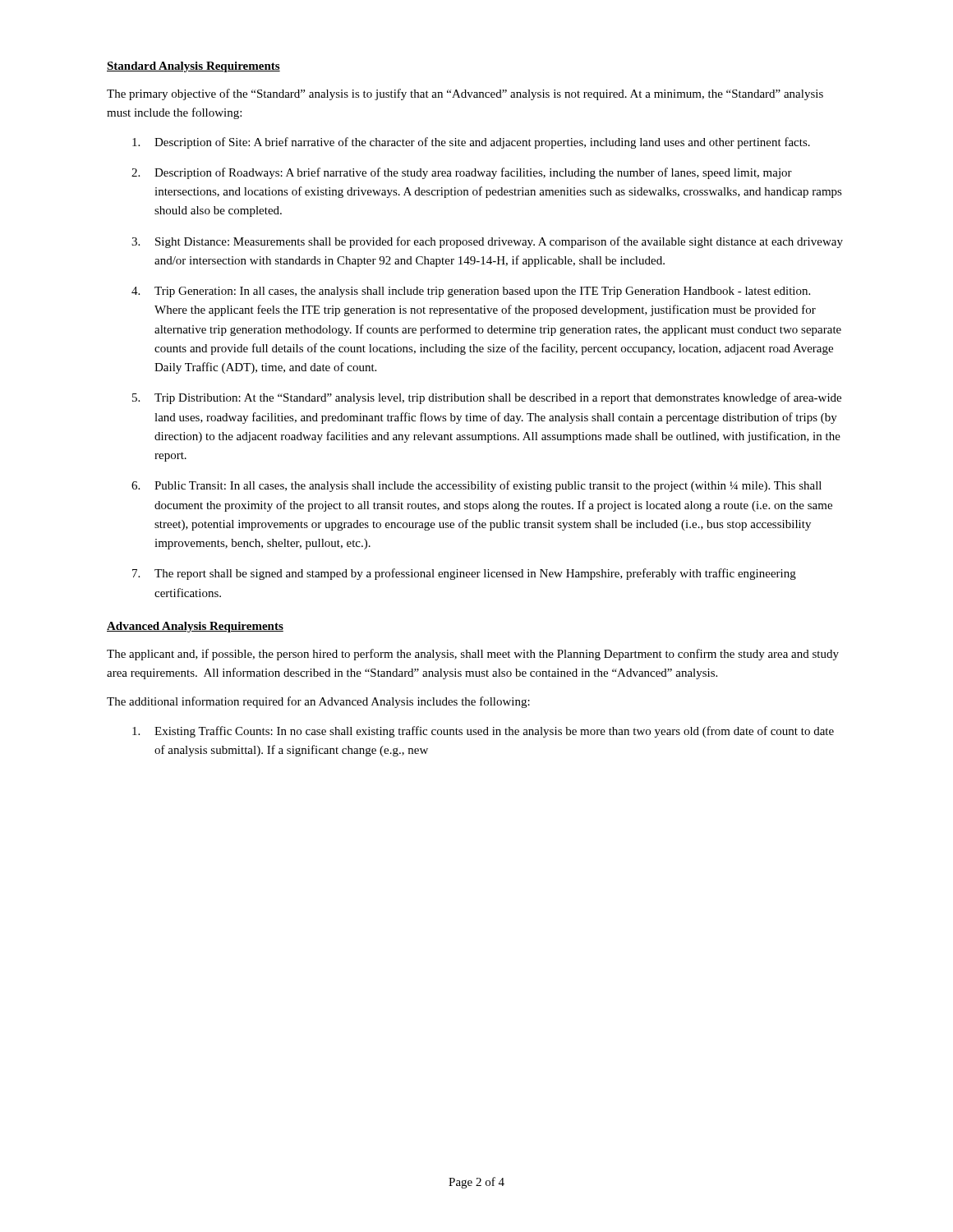The height and width of the screenshot is (1232, 953).
Task: Select the passage starting "5. Trip Distribution: At the “Standard” analysis"
Action: point(489,427)
